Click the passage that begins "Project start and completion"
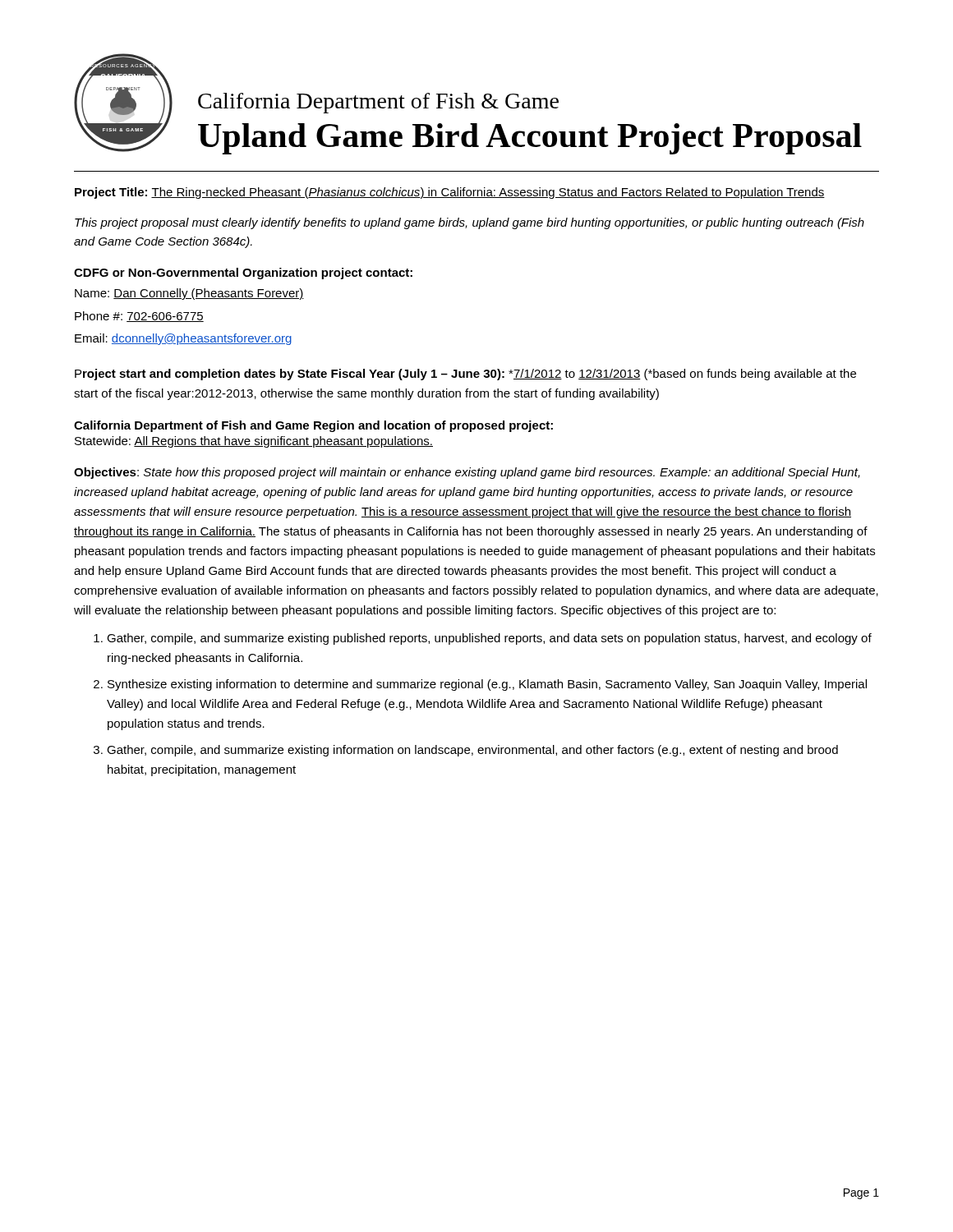 click(x=465, y=383)
